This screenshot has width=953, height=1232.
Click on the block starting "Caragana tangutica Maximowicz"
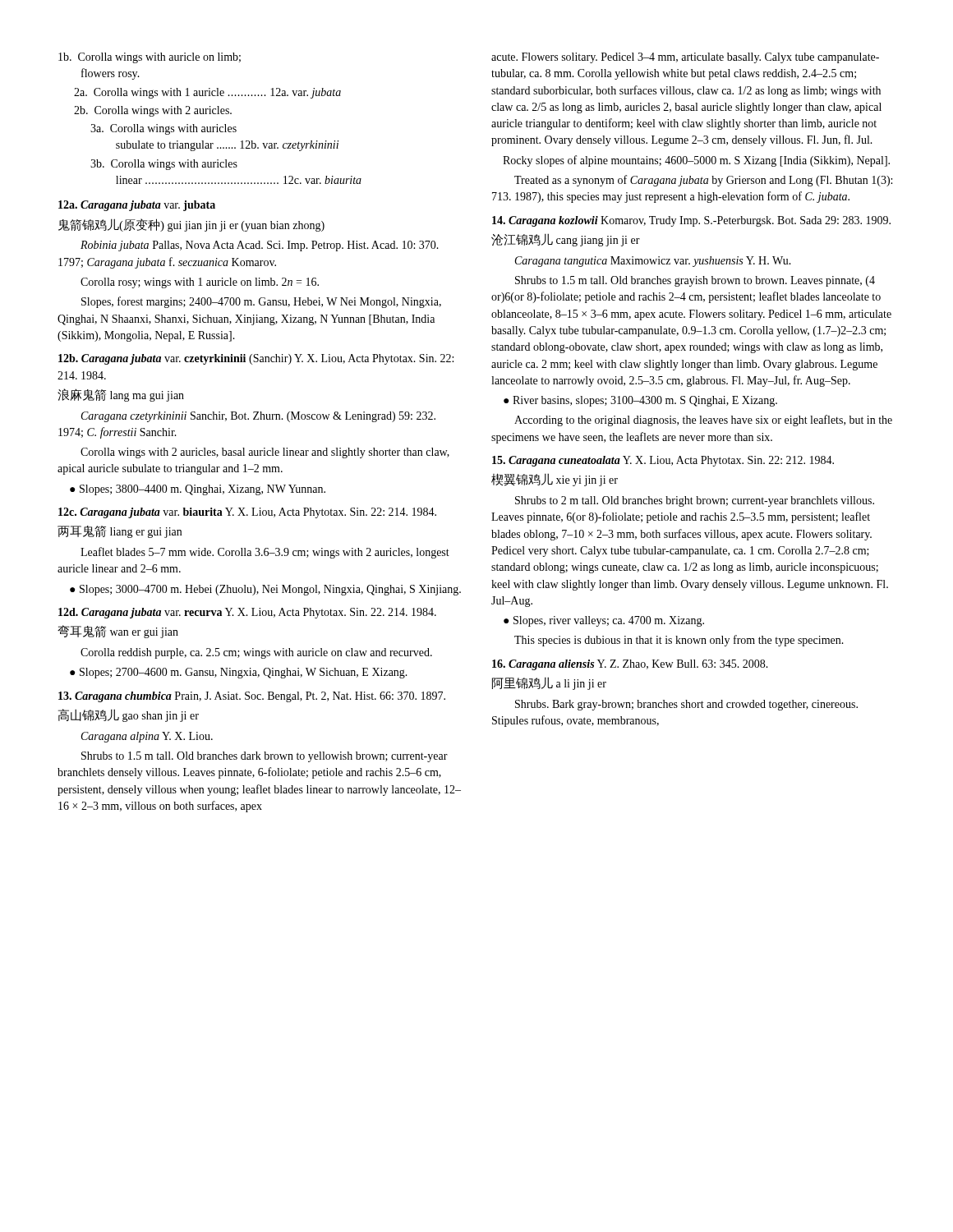(653, 261)
